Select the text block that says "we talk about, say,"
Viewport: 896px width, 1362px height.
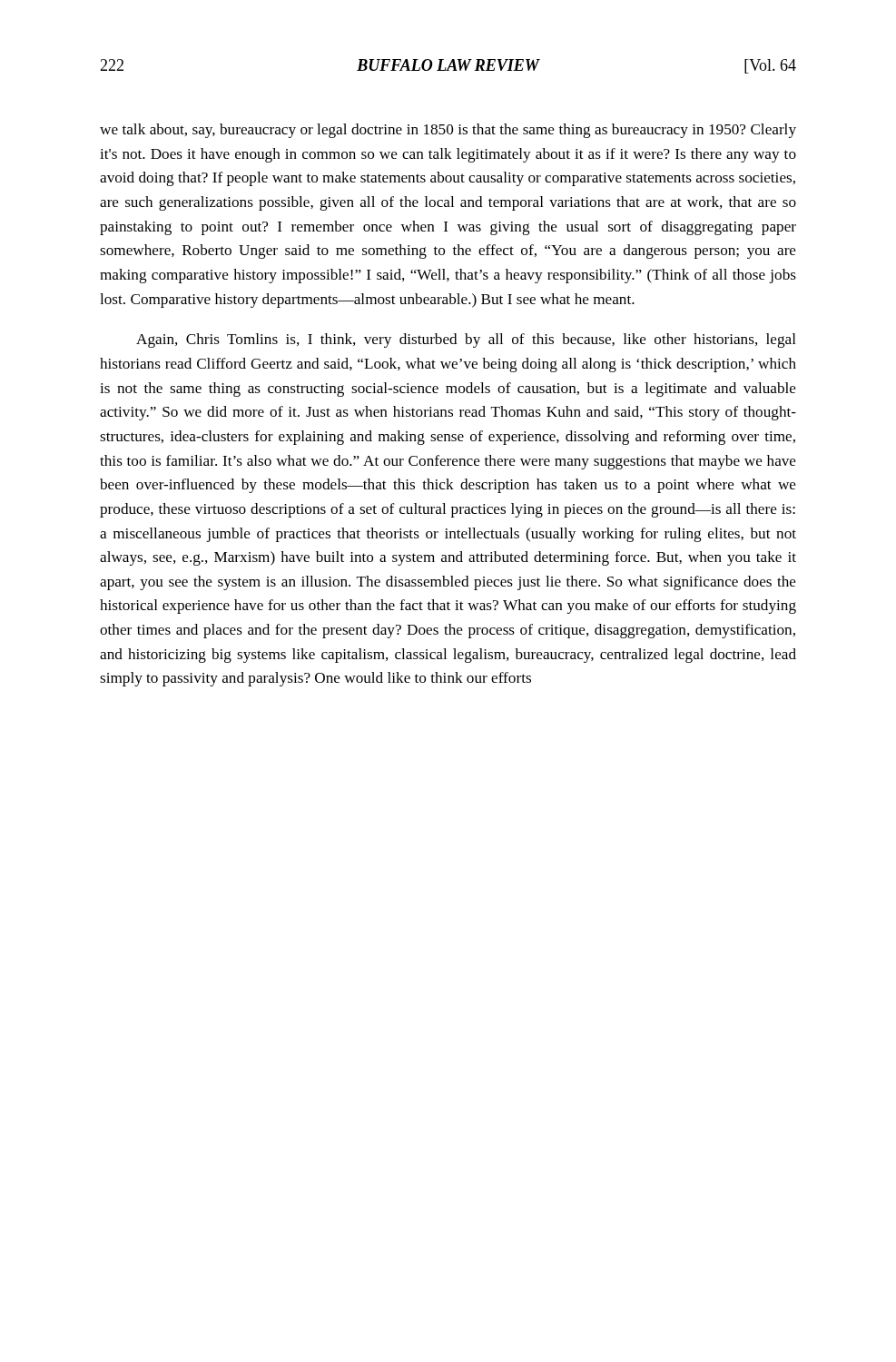[448, 214]
